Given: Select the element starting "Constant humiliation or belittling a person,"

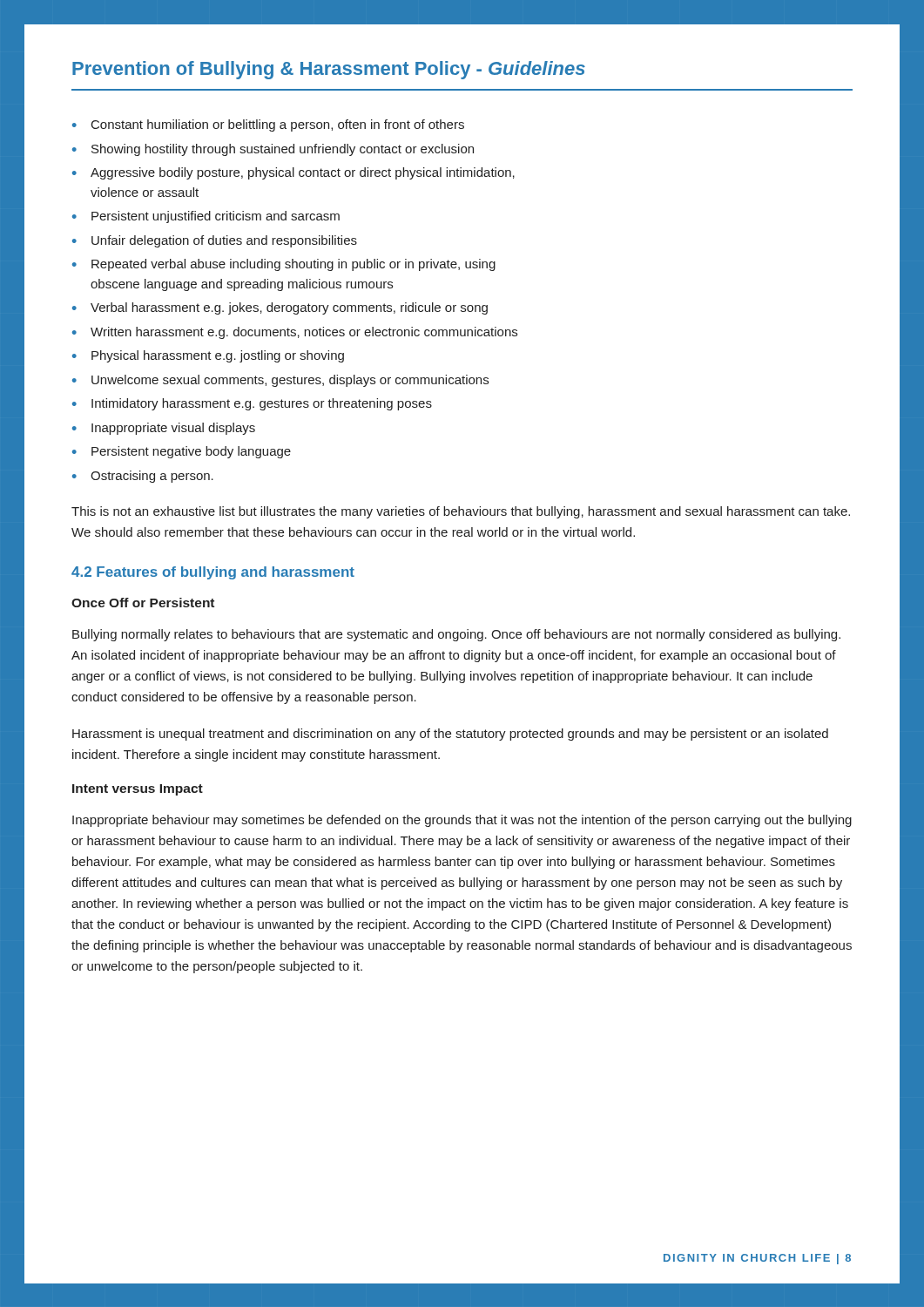Looking at the screenshot, I should (278, 124).
